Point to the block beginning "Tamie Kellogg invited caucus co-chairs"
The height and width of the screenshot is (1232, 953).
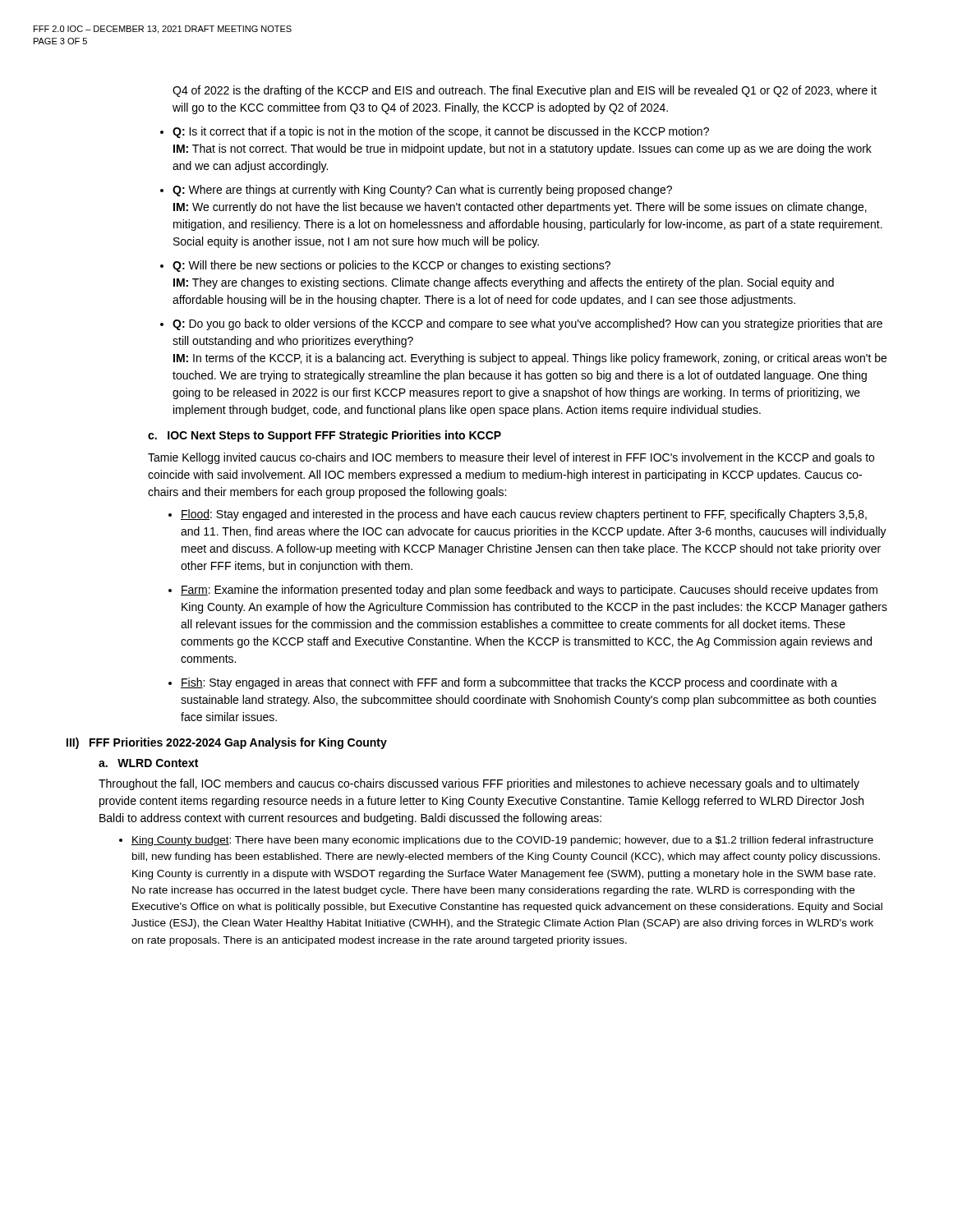(511, 475)
